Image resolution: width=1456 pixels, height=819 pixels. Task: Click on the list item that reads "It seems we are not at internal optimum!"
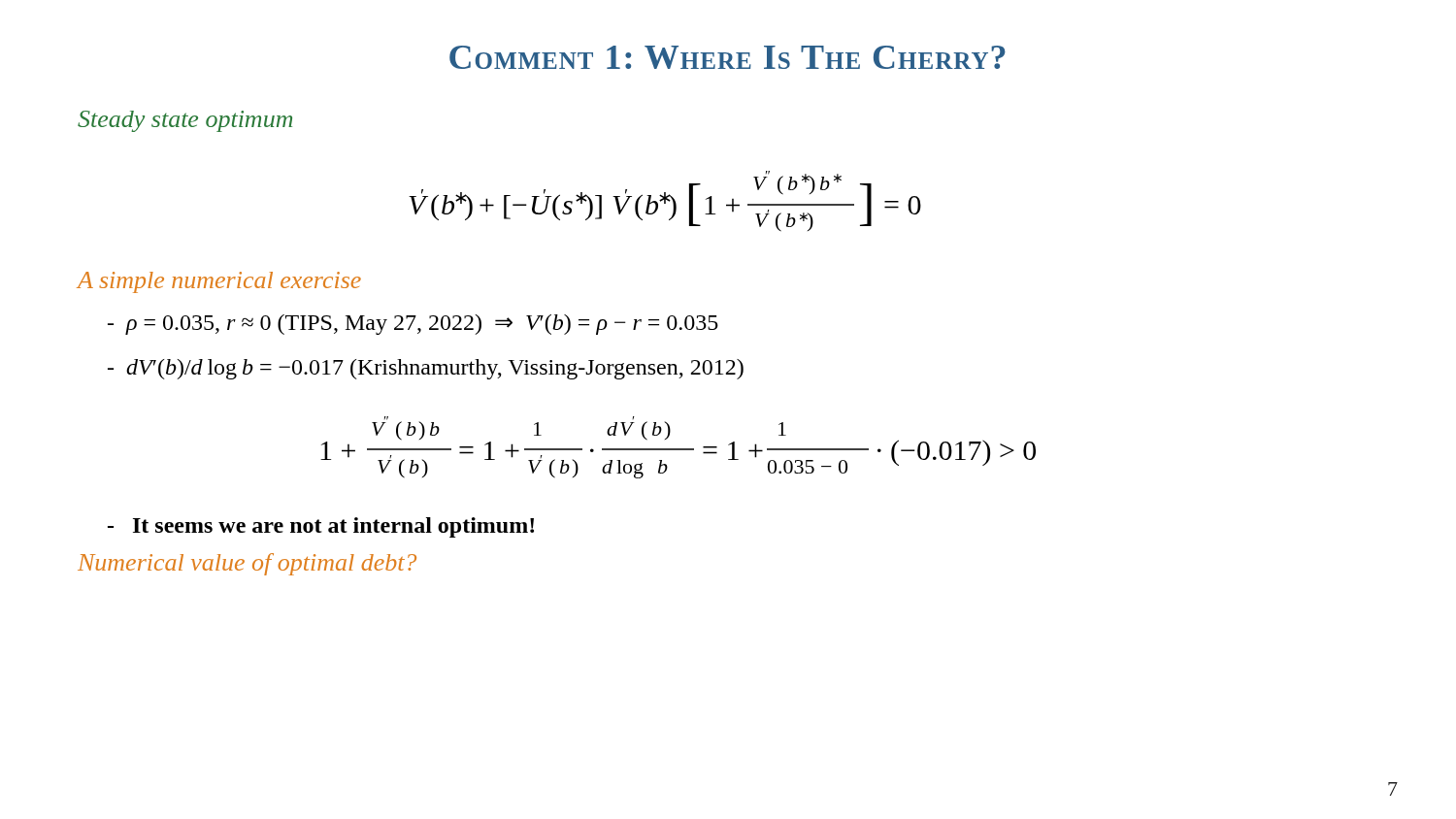321,525
